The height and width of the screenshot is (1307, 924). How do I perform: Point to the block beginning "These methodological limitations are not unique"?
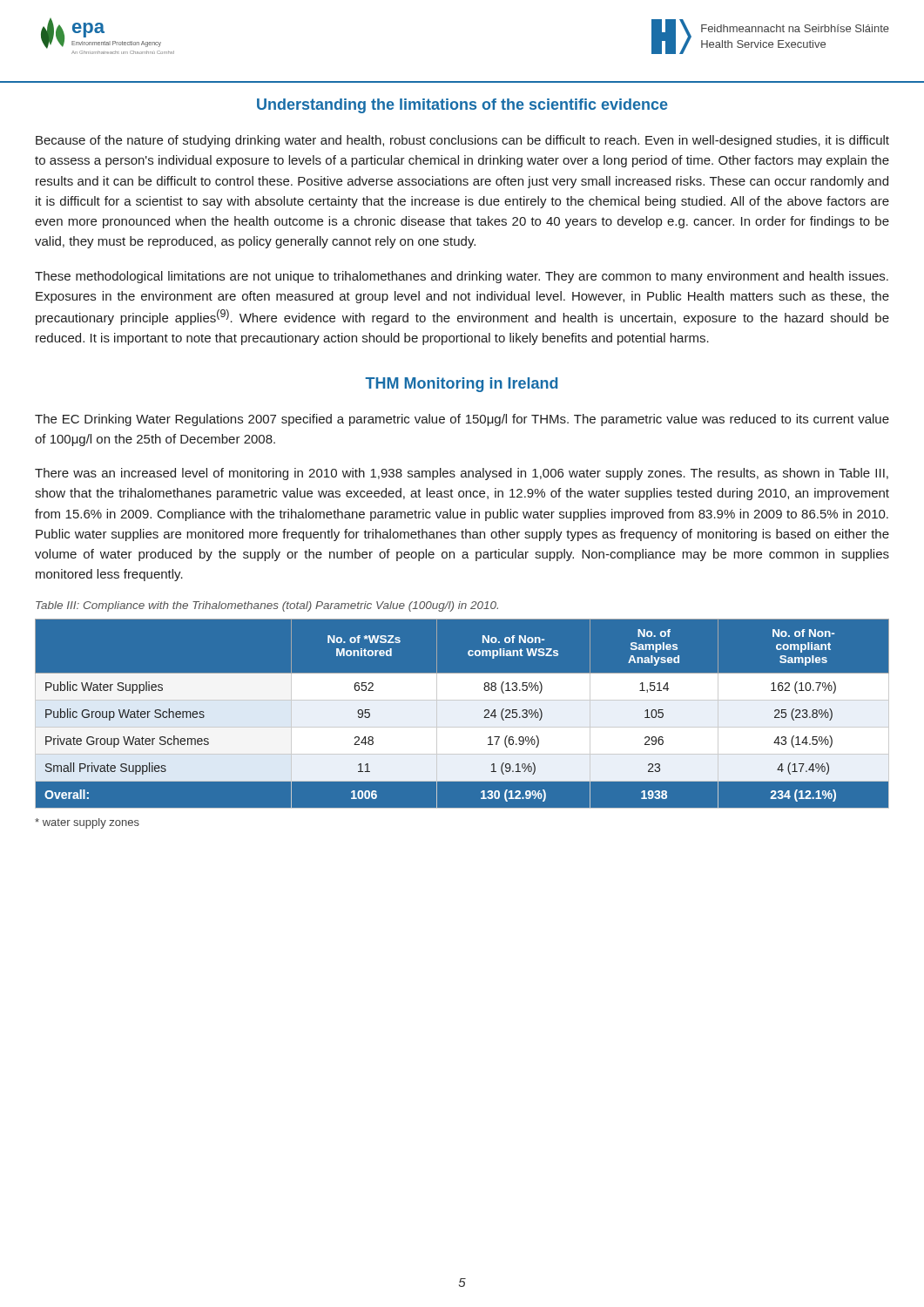[462, 307]
